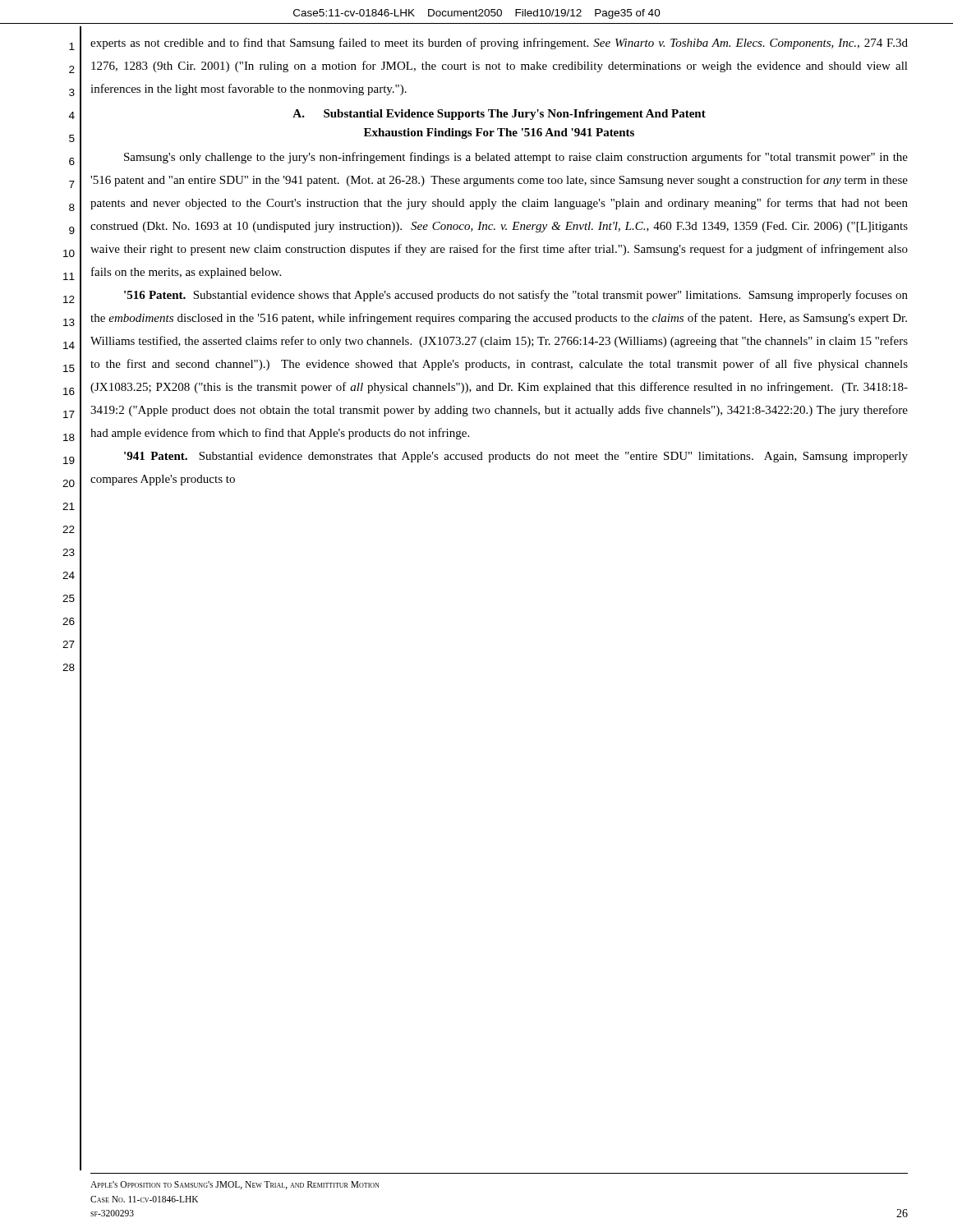
Task: Select the region starting "'941 Patent. Substantial evidence demonstrates that Apple's"
Action: tap(499, 468)
